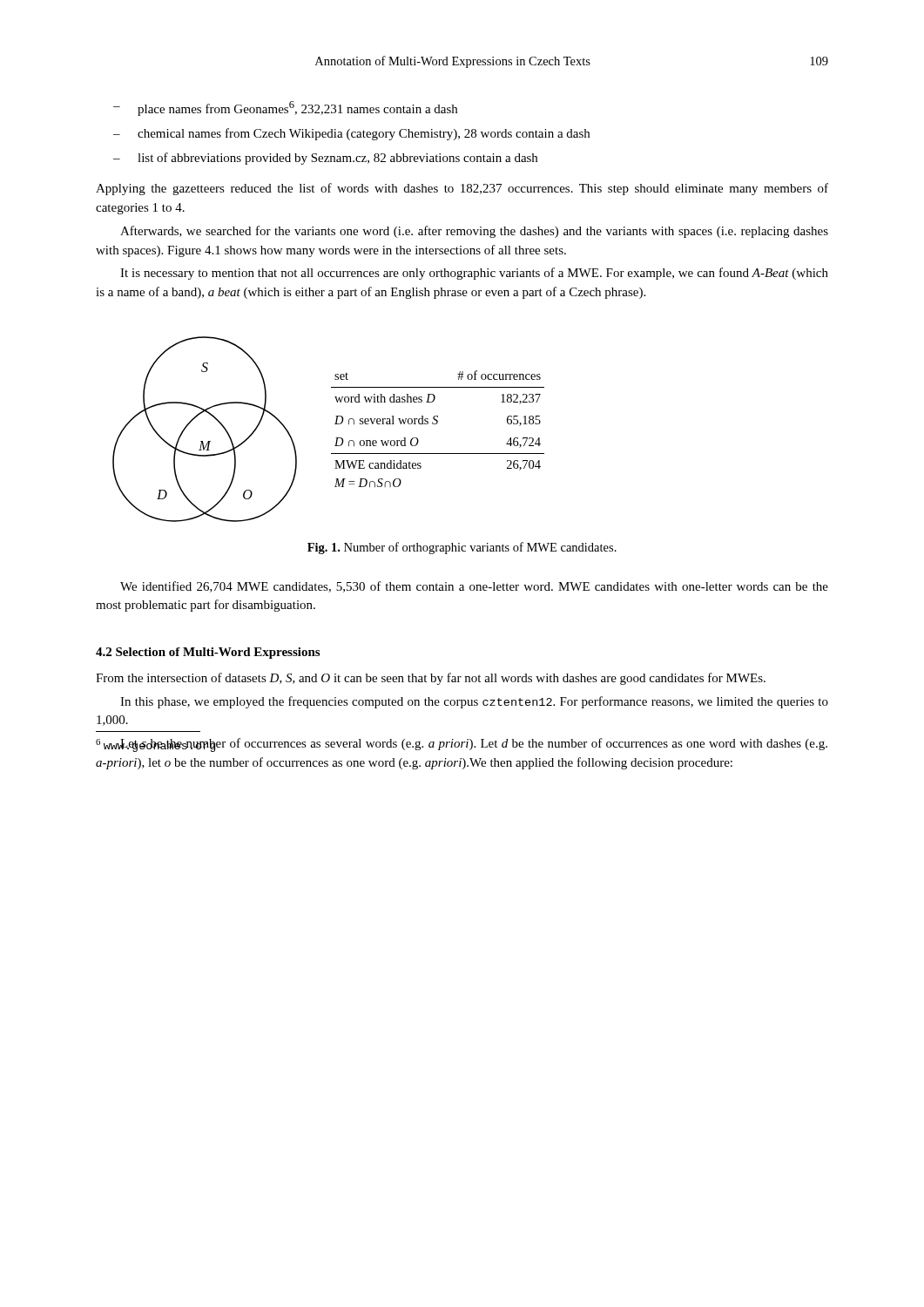
Task: Navigate to the block starting "From the intersection of datasets D,"
Action: pos(431,678)
